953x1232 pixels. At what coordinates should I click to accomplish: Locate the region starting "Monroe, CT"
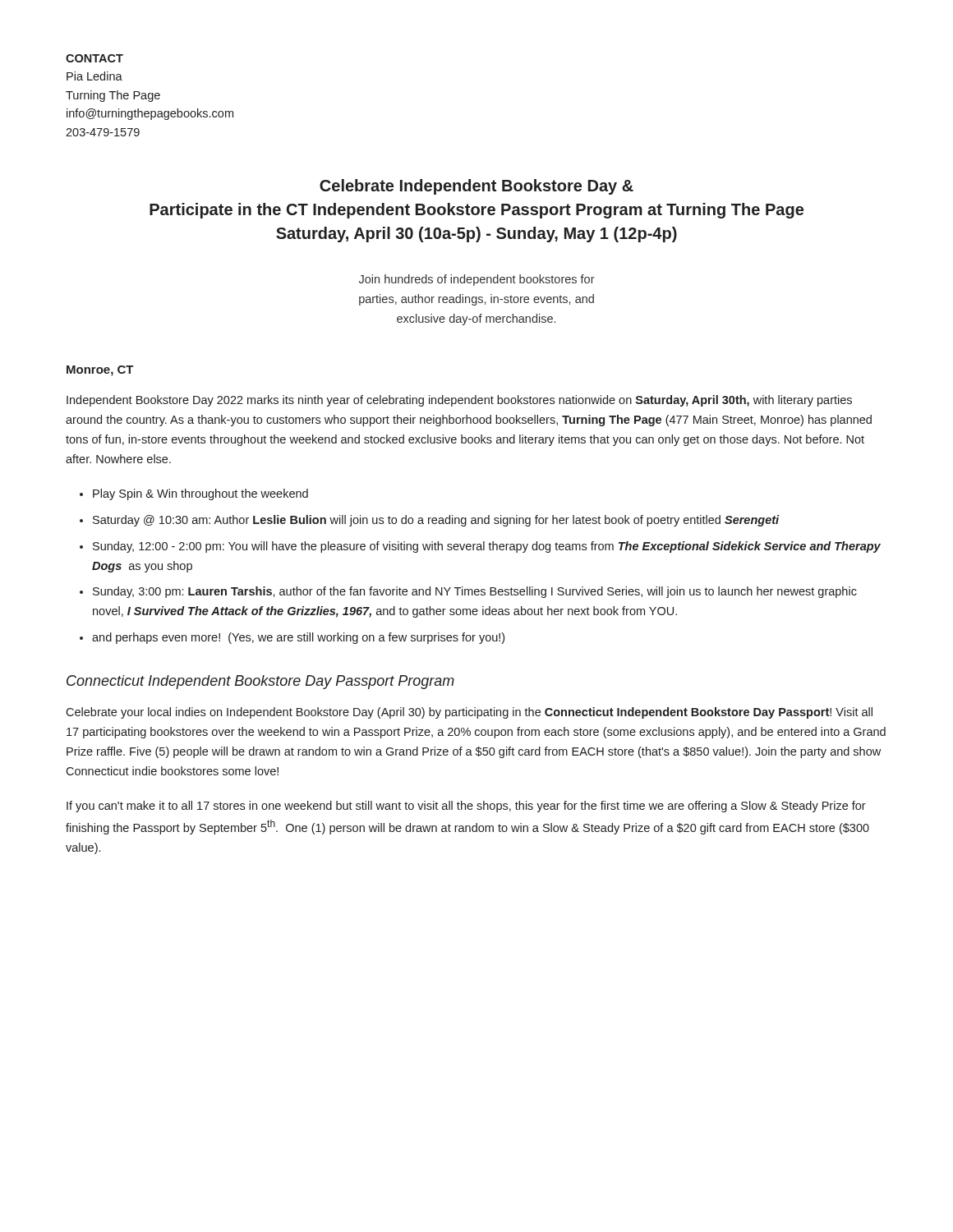(x=100, y=369)
